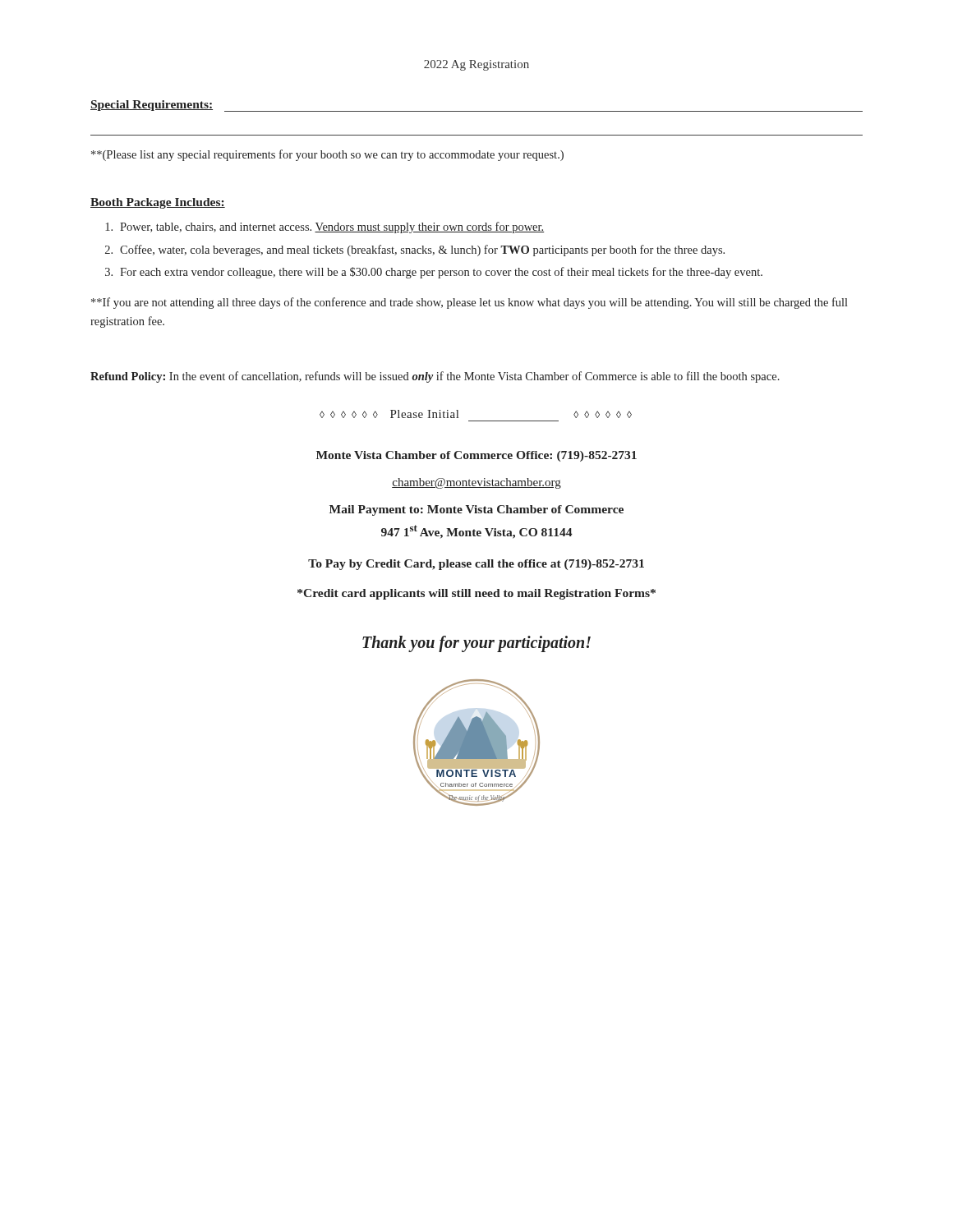Locate the text block containing "Credit card applicants"
Viewport: 953px width, 1232px height.
coord(476,592)
